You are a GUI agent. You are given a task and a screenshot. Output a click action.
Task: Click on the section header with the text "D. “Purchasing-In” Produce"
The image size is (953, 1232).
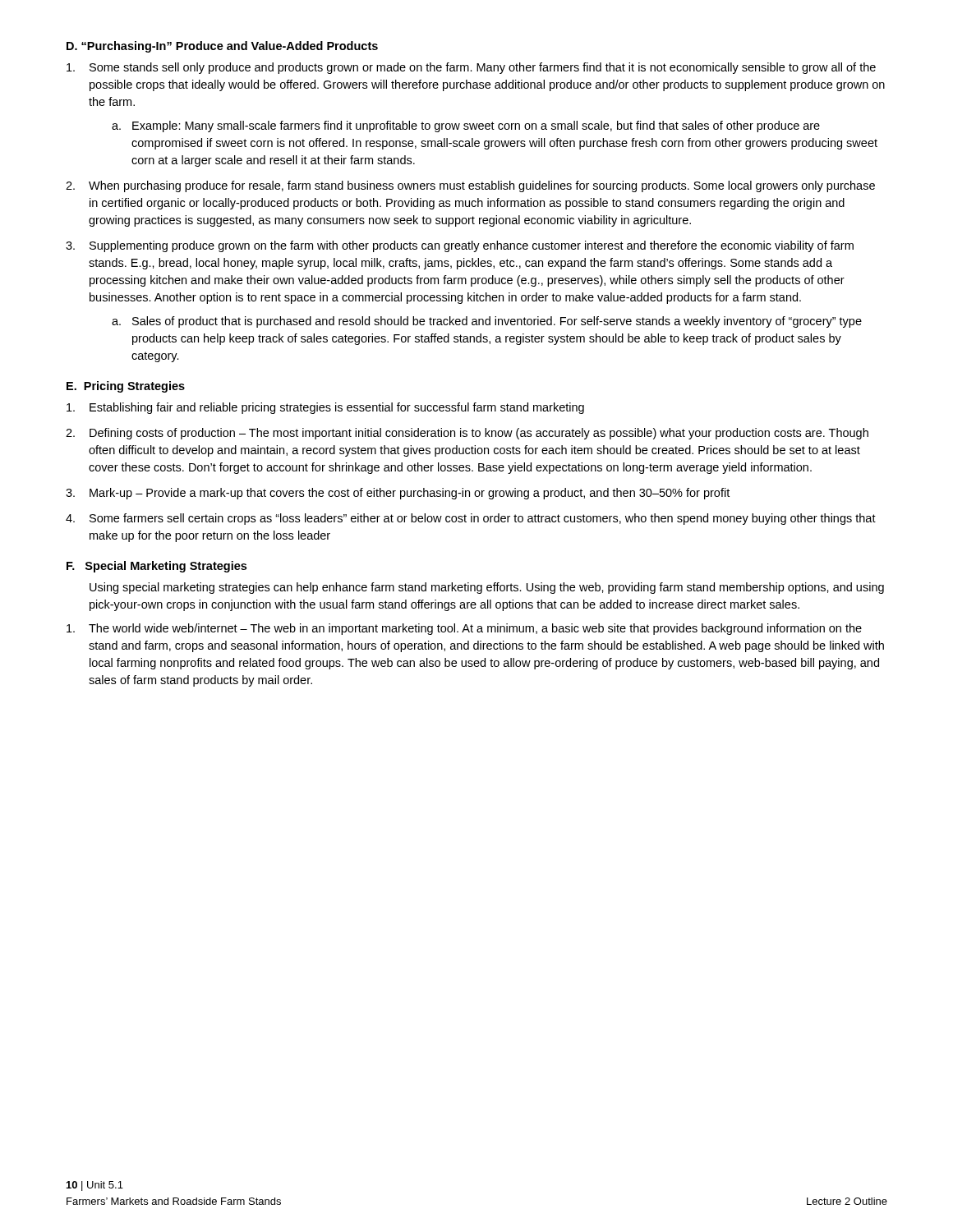coord(222,46)
